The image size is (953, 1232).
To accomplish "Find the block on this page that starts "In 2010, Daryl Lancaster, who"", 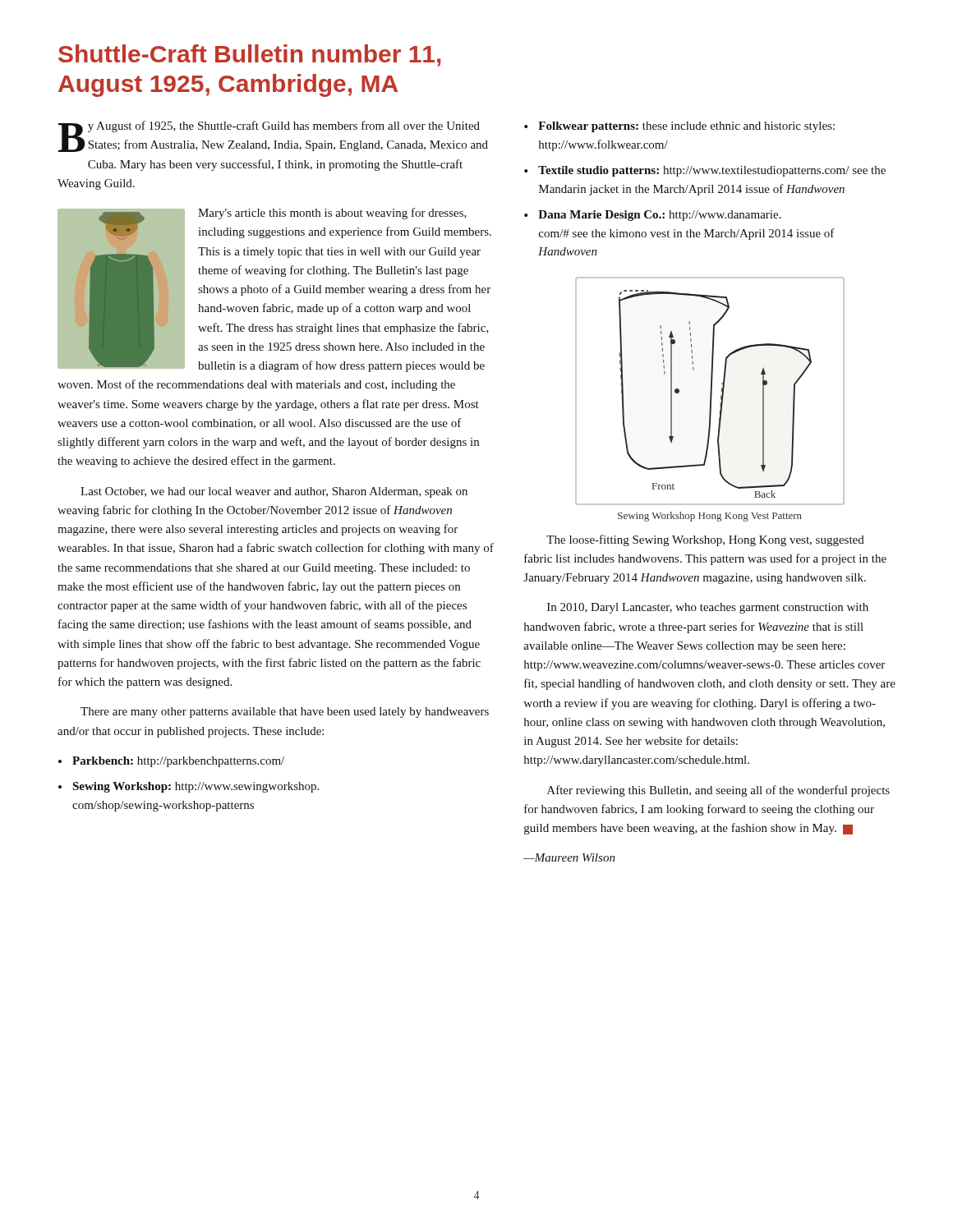I will point(710,684).
